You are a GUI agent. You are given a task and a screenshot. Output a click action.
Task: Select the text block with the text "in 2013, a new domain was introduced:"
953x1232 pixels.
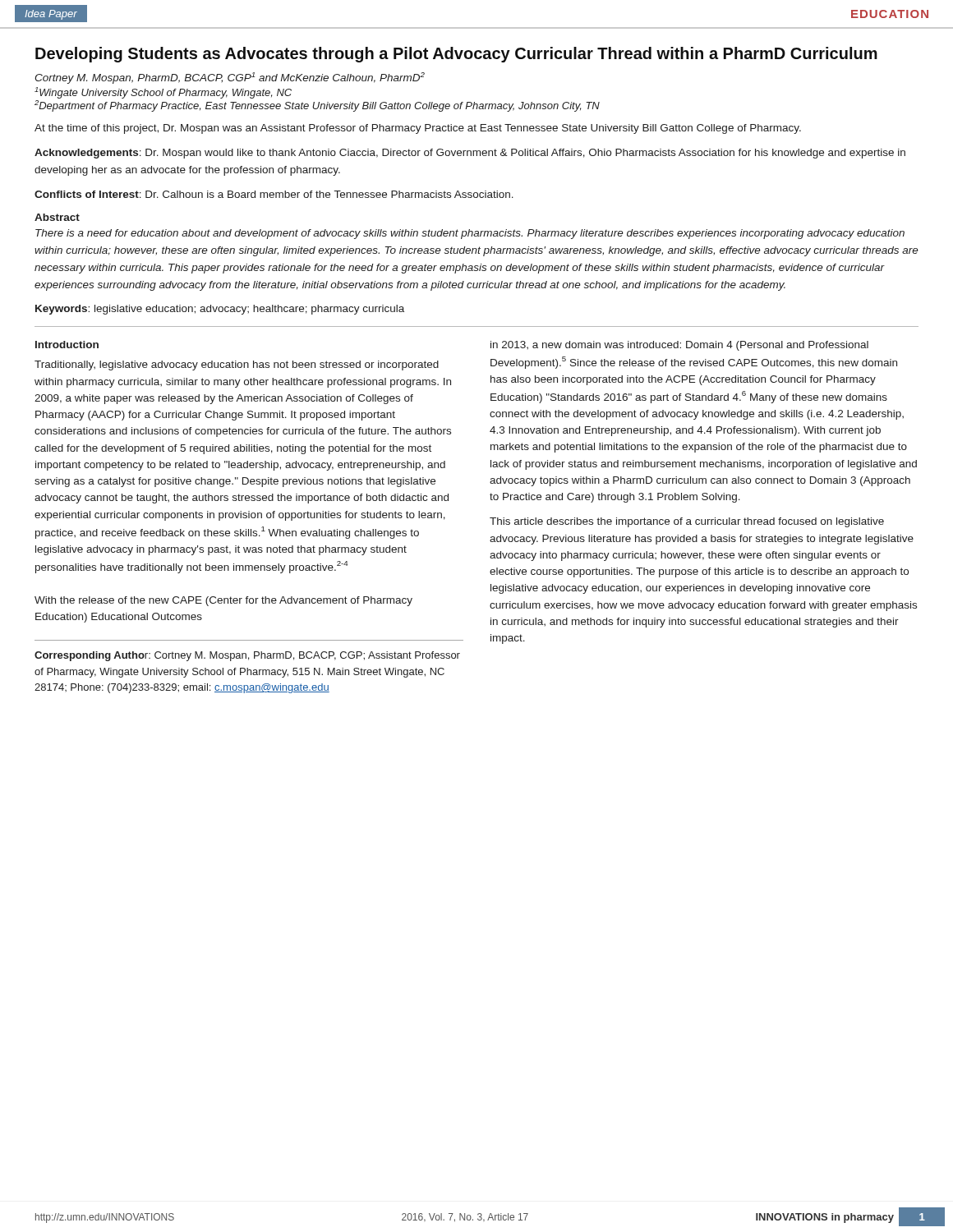pos(704,421)
